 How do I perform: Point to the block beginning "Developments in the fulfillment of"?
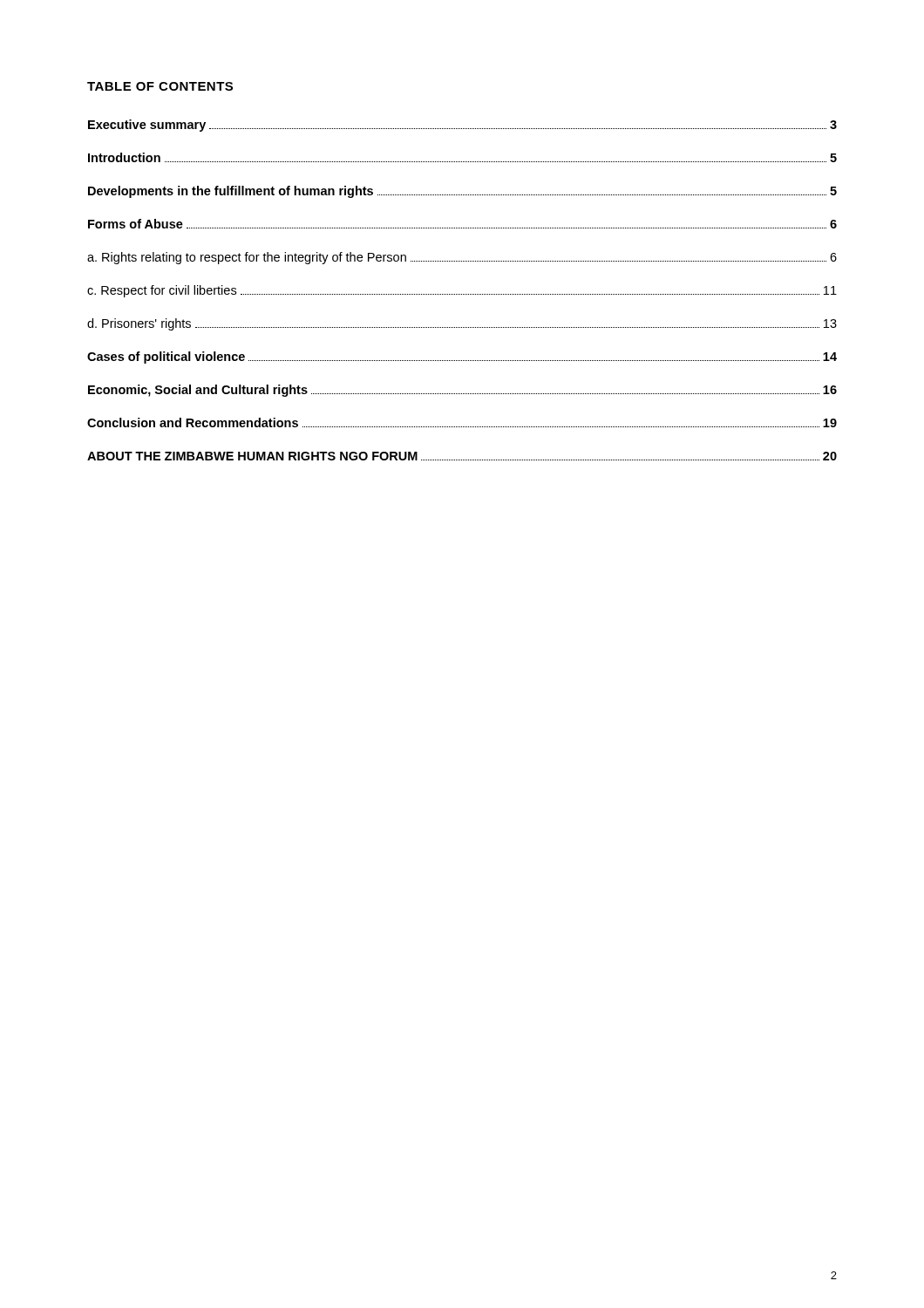[462, 191]
